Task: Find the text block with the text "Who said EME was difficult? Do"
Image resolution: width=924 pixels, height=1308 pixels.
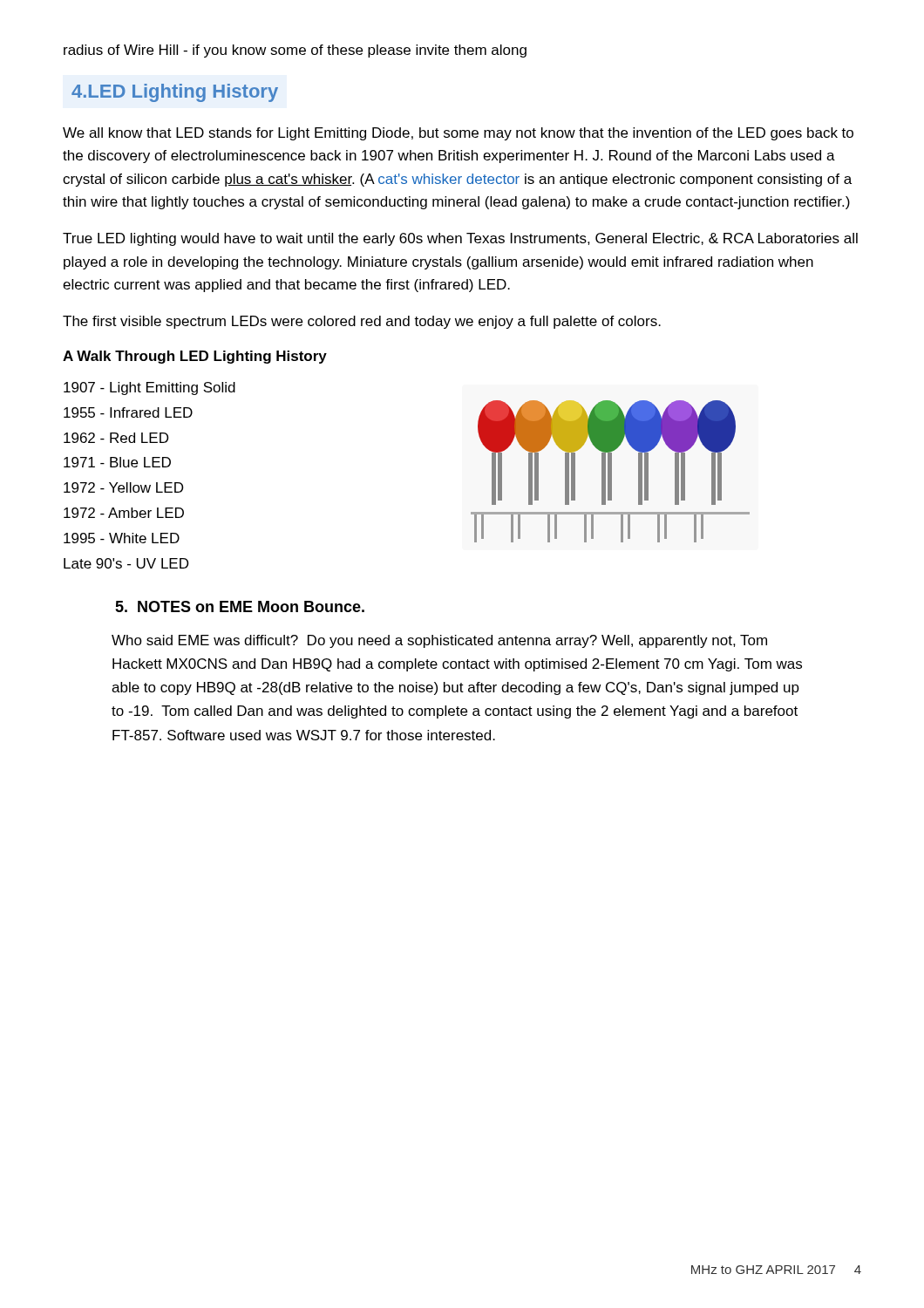Action: pyautogui.click(x=457, y=688)
